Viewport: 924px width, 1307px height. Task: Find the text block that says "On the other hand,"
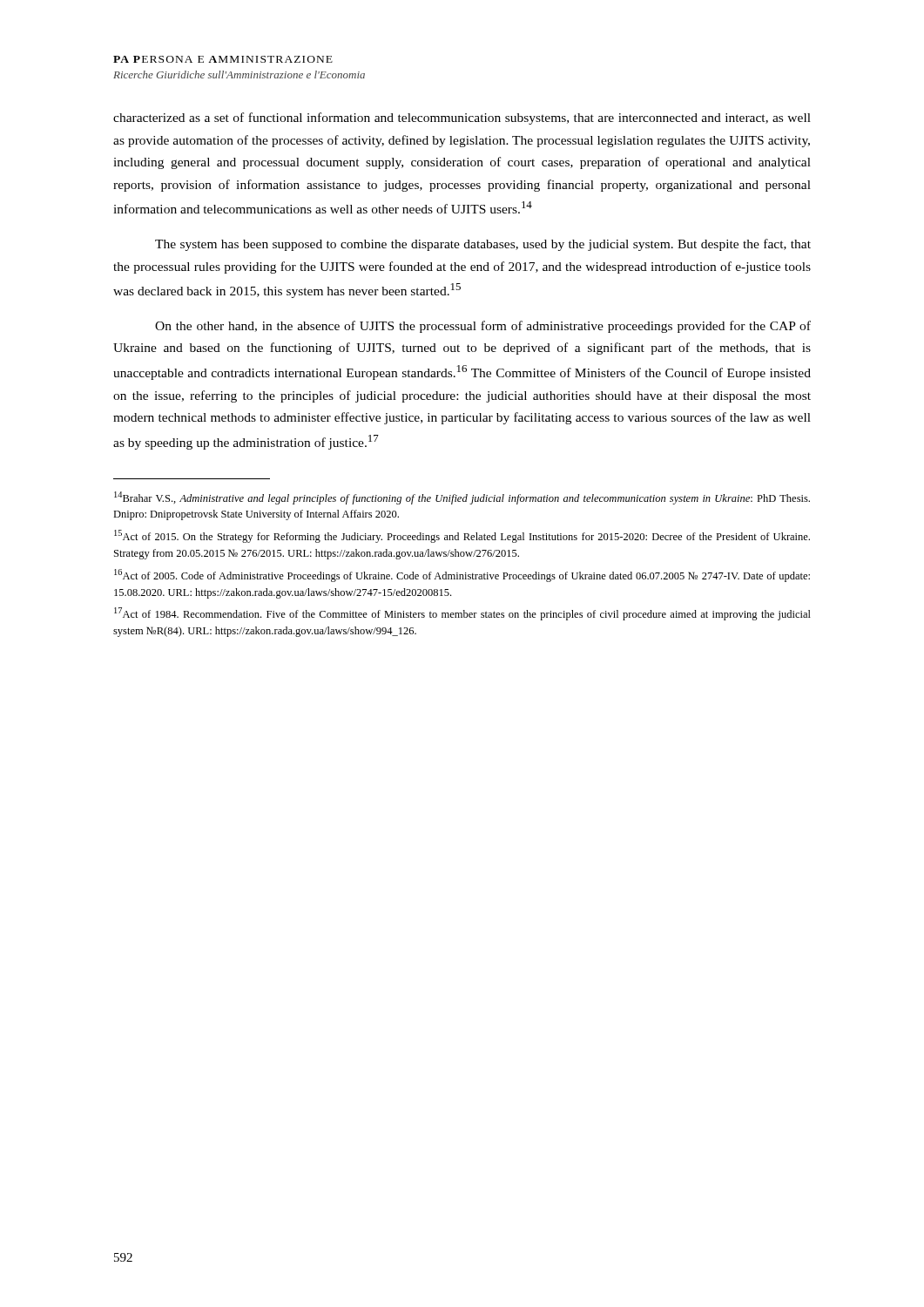(462, 384)
